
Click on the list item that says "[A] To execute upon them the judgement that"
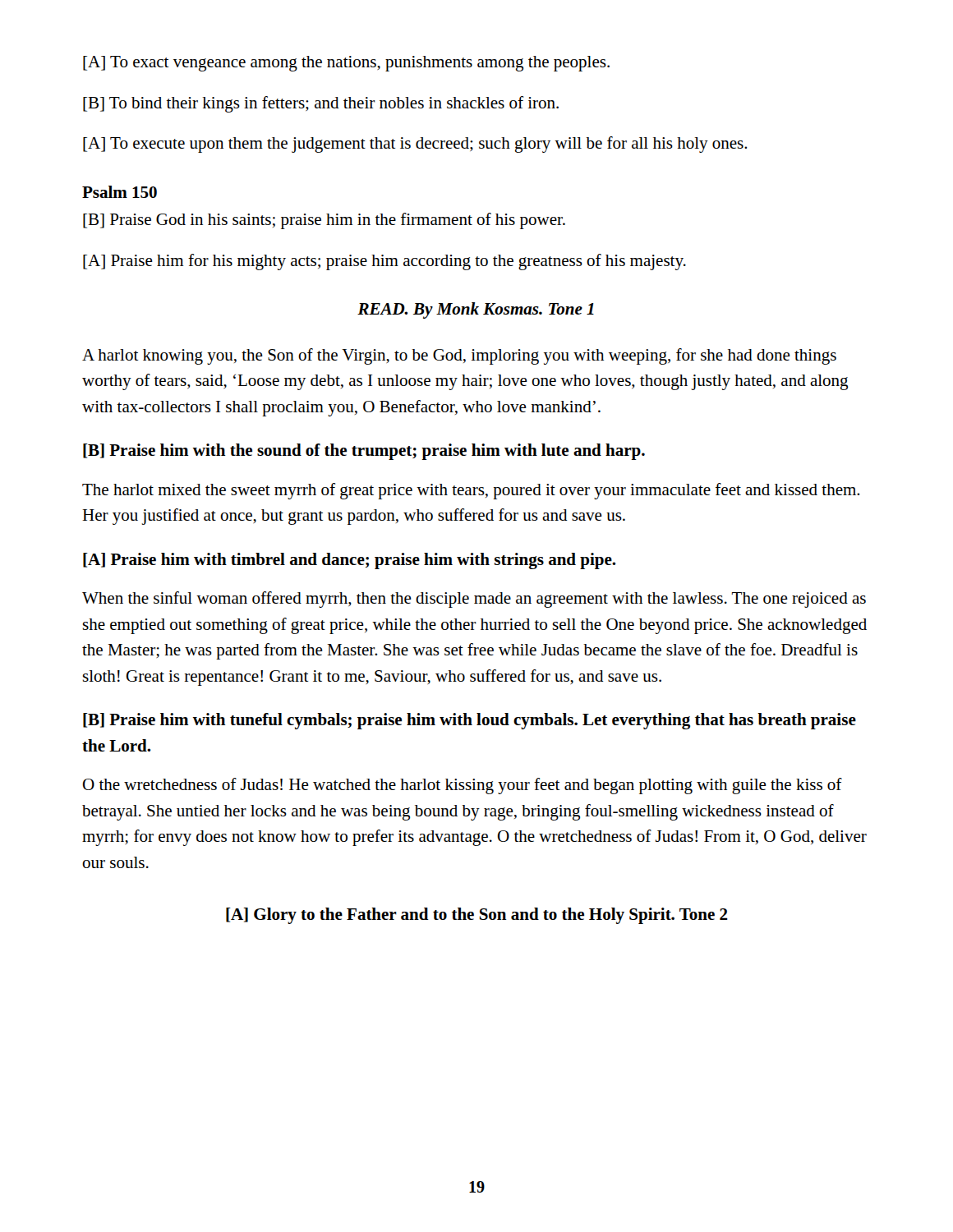(415, 143)
